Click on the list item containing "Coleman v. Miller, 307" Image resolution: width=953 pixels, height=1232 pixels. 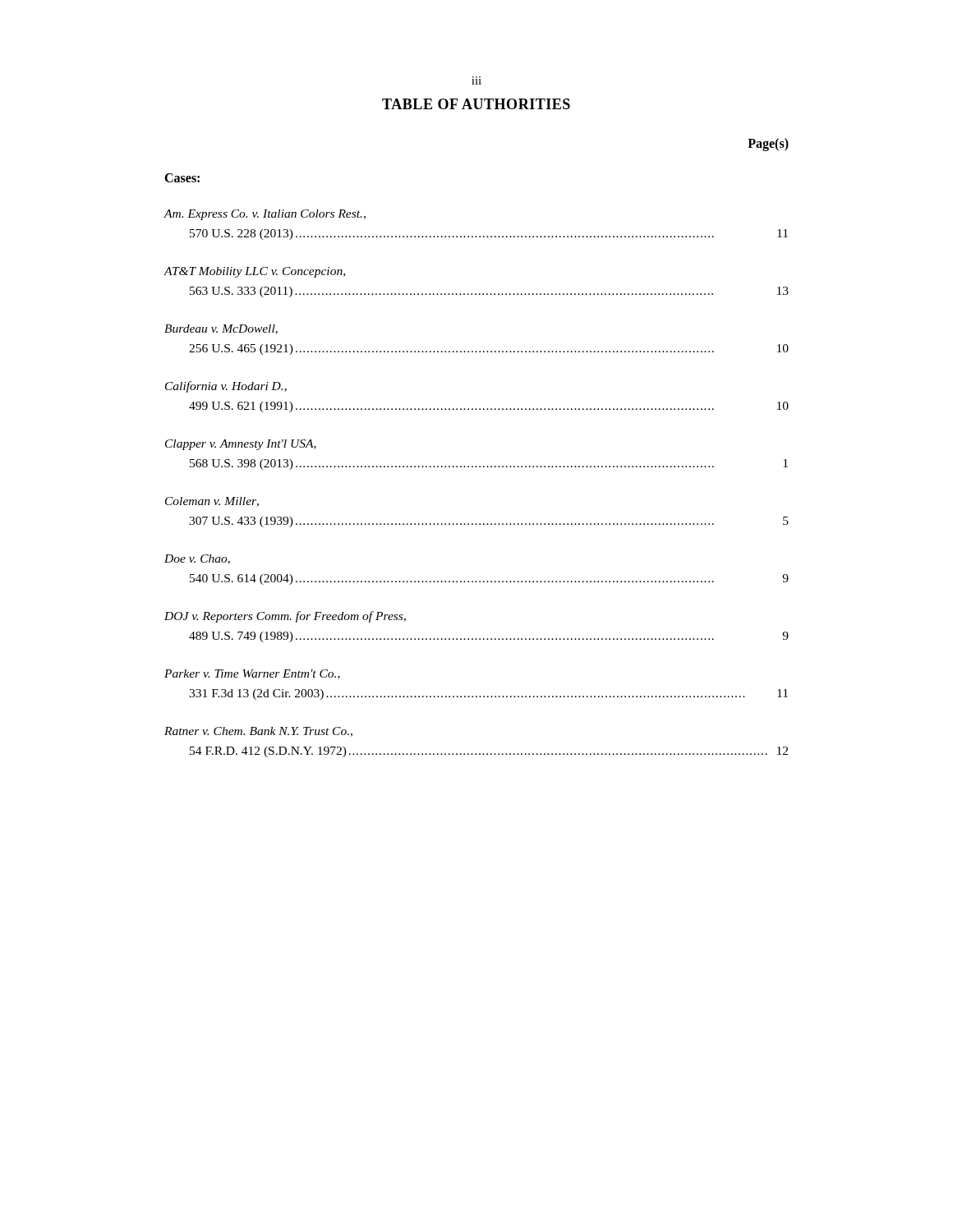476,512
